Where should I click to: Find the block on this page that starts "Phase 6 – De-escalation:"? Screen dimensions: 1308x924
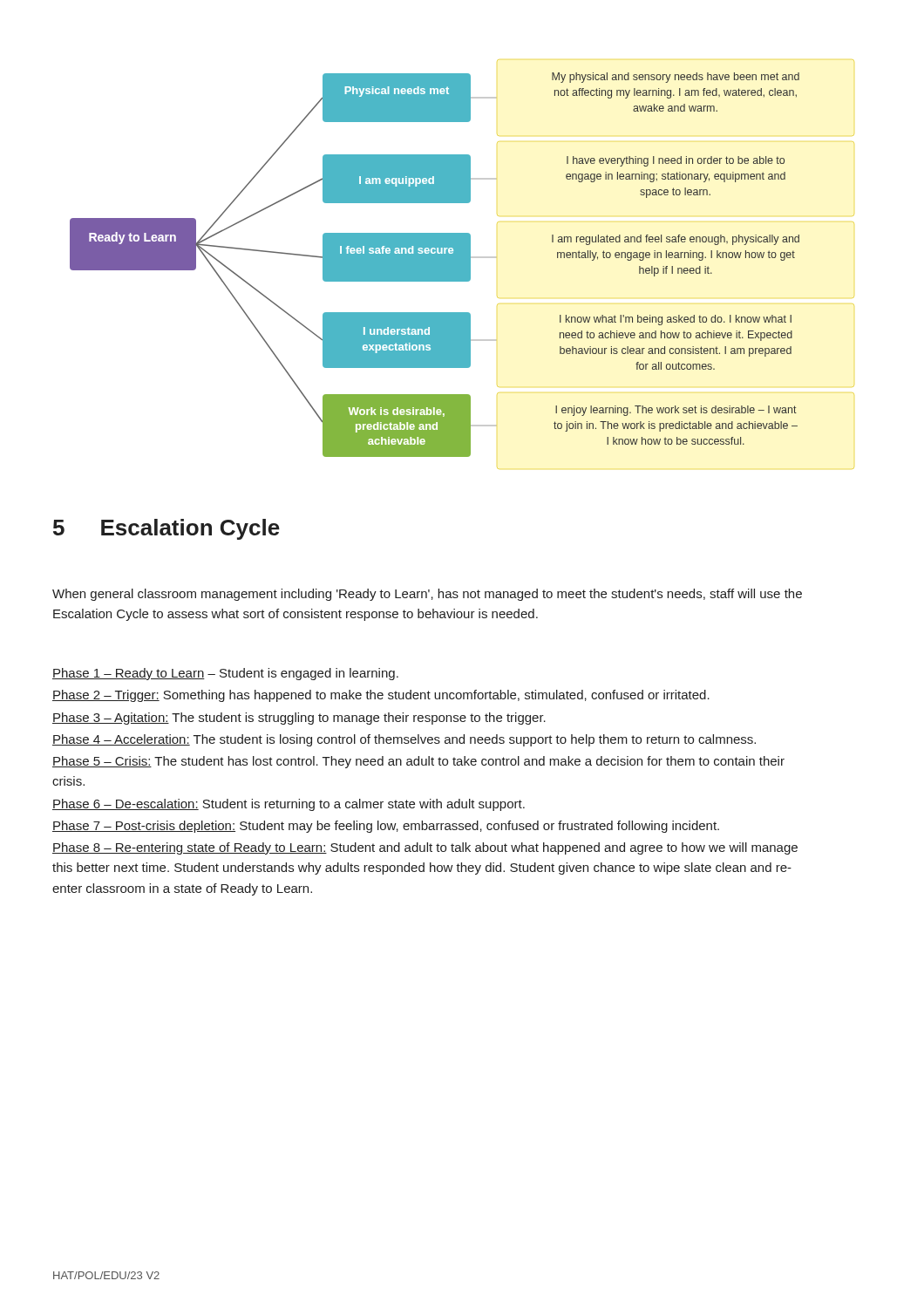[289, 803]
